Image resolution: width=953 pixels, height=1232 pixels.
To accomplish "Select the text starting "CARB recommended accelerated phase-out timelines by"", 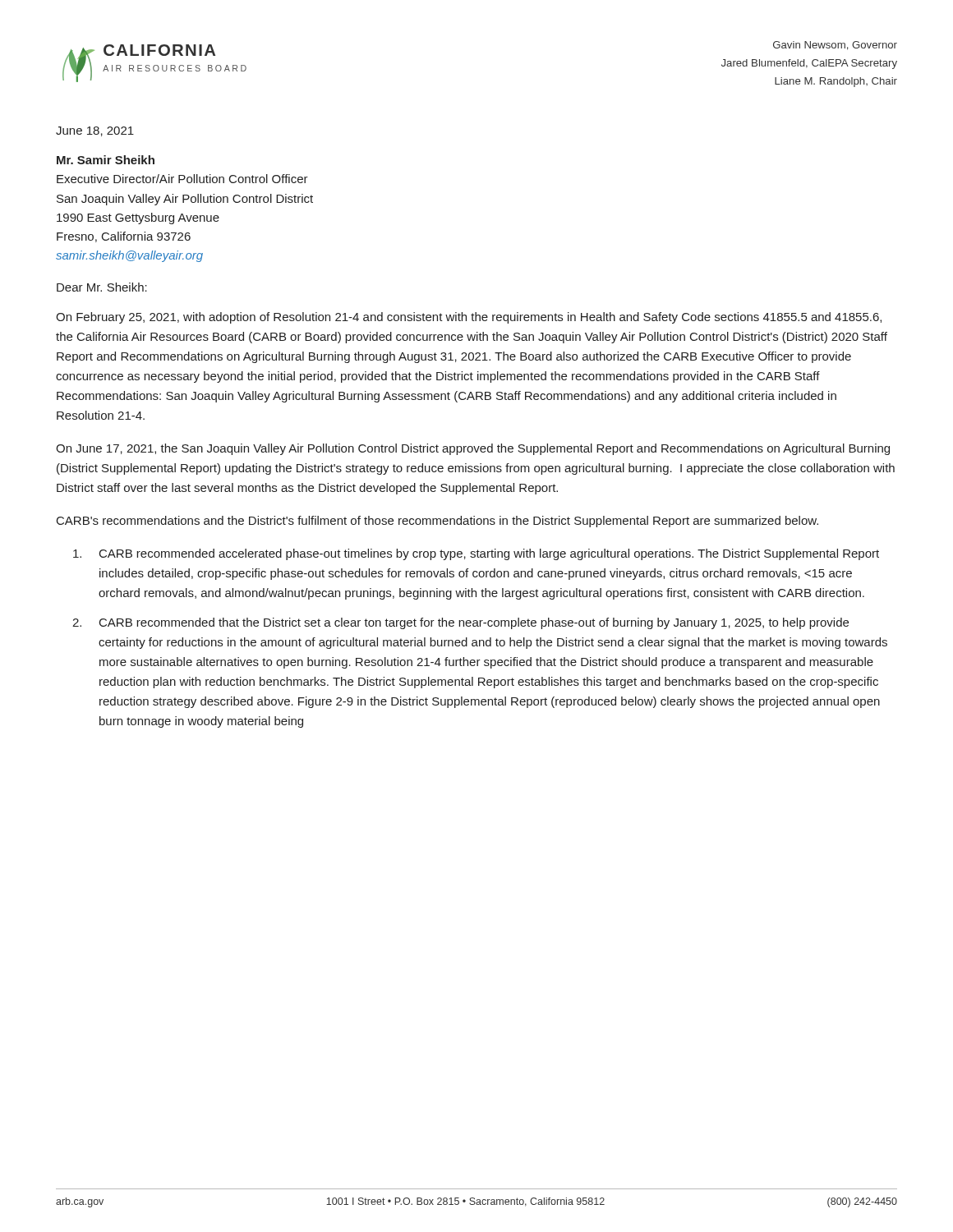I will pyautogui.click(x=485, y=573).
